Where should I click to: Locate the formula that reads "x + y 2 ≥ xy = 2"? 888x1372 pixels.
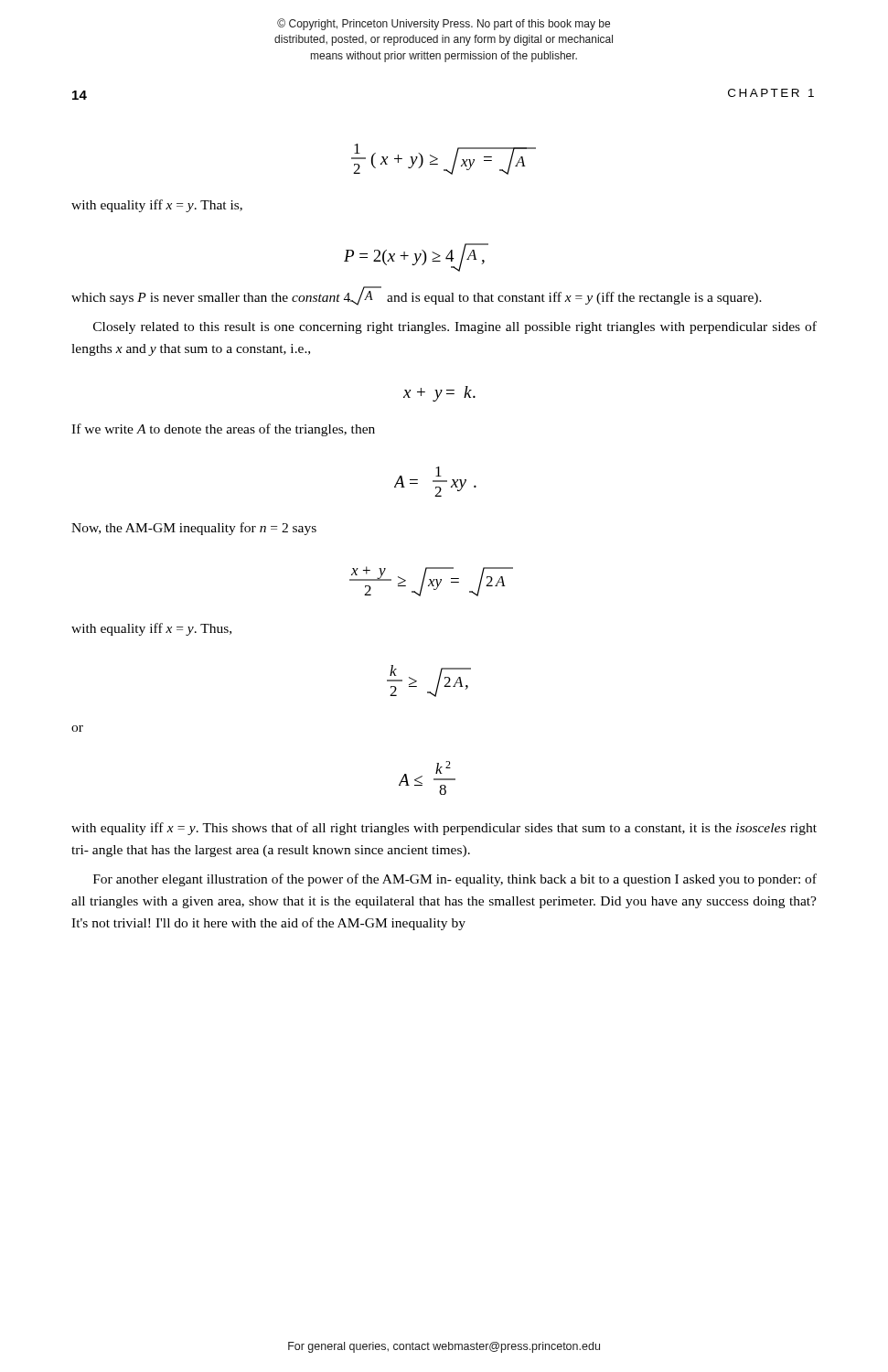[x=444, y=580]
